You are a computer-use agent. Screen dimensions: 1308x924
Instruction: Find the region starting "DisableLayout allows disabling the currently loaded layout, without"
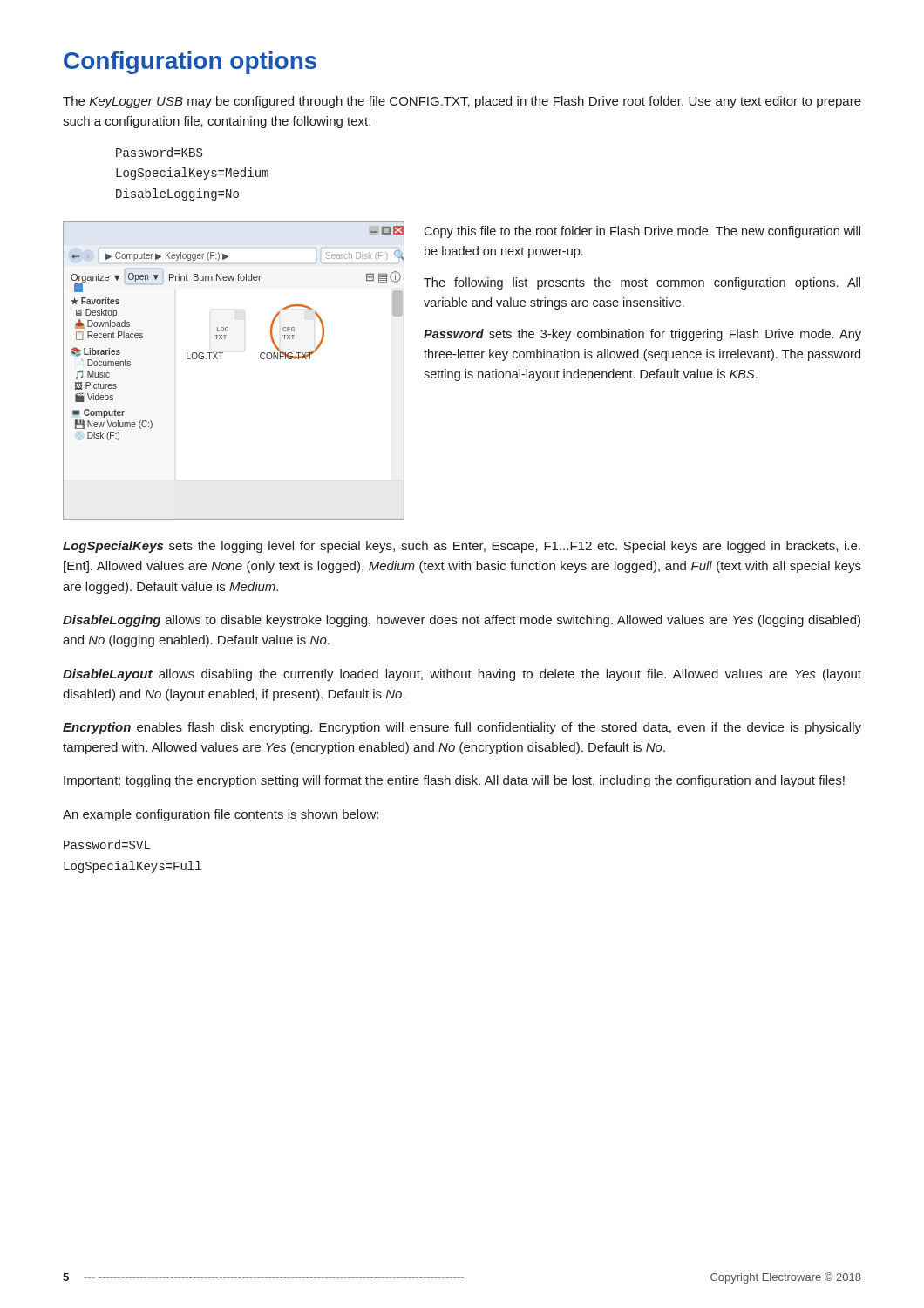coord(462,684)
